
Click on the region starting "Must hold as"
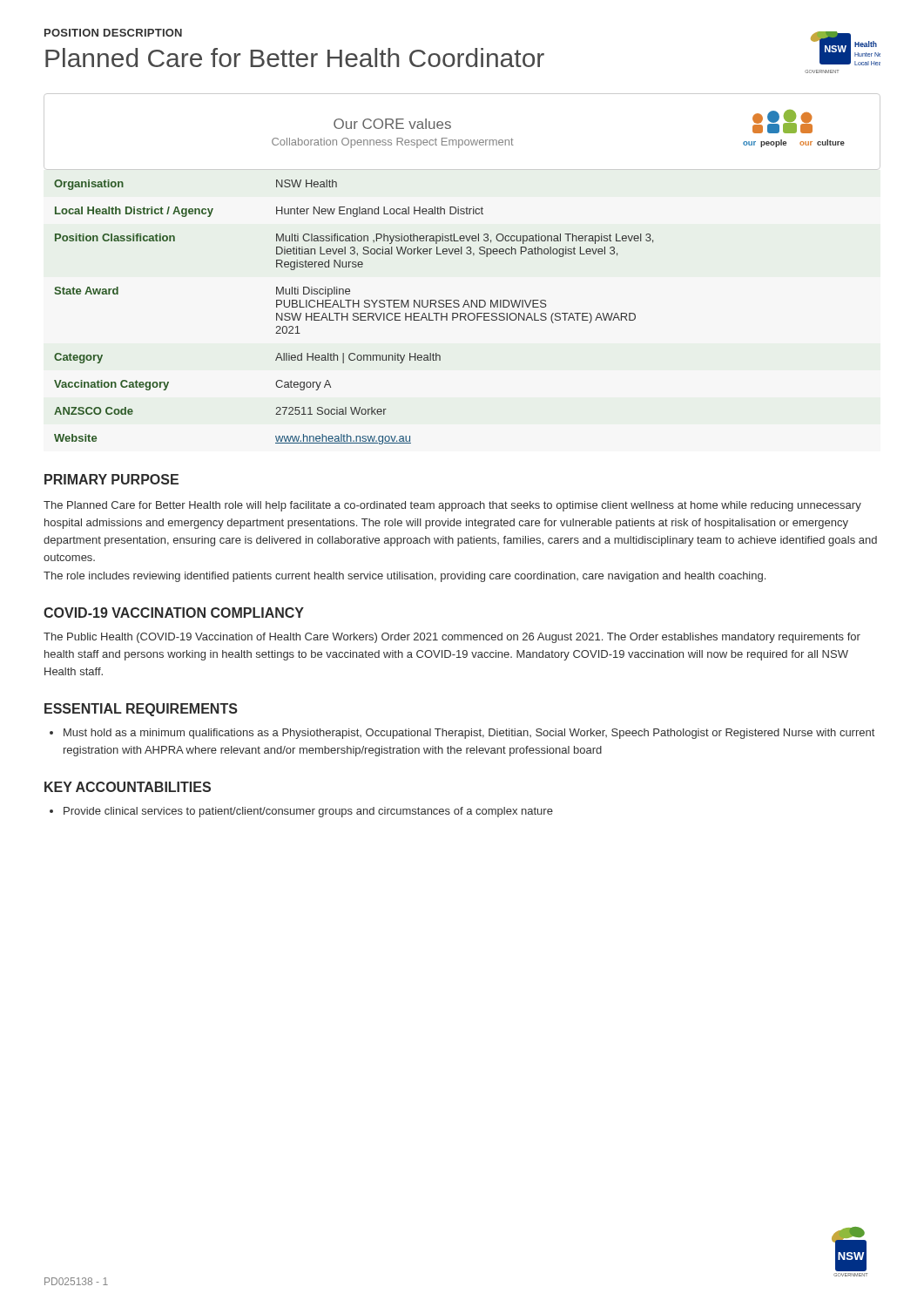click(x=469, y=741)
